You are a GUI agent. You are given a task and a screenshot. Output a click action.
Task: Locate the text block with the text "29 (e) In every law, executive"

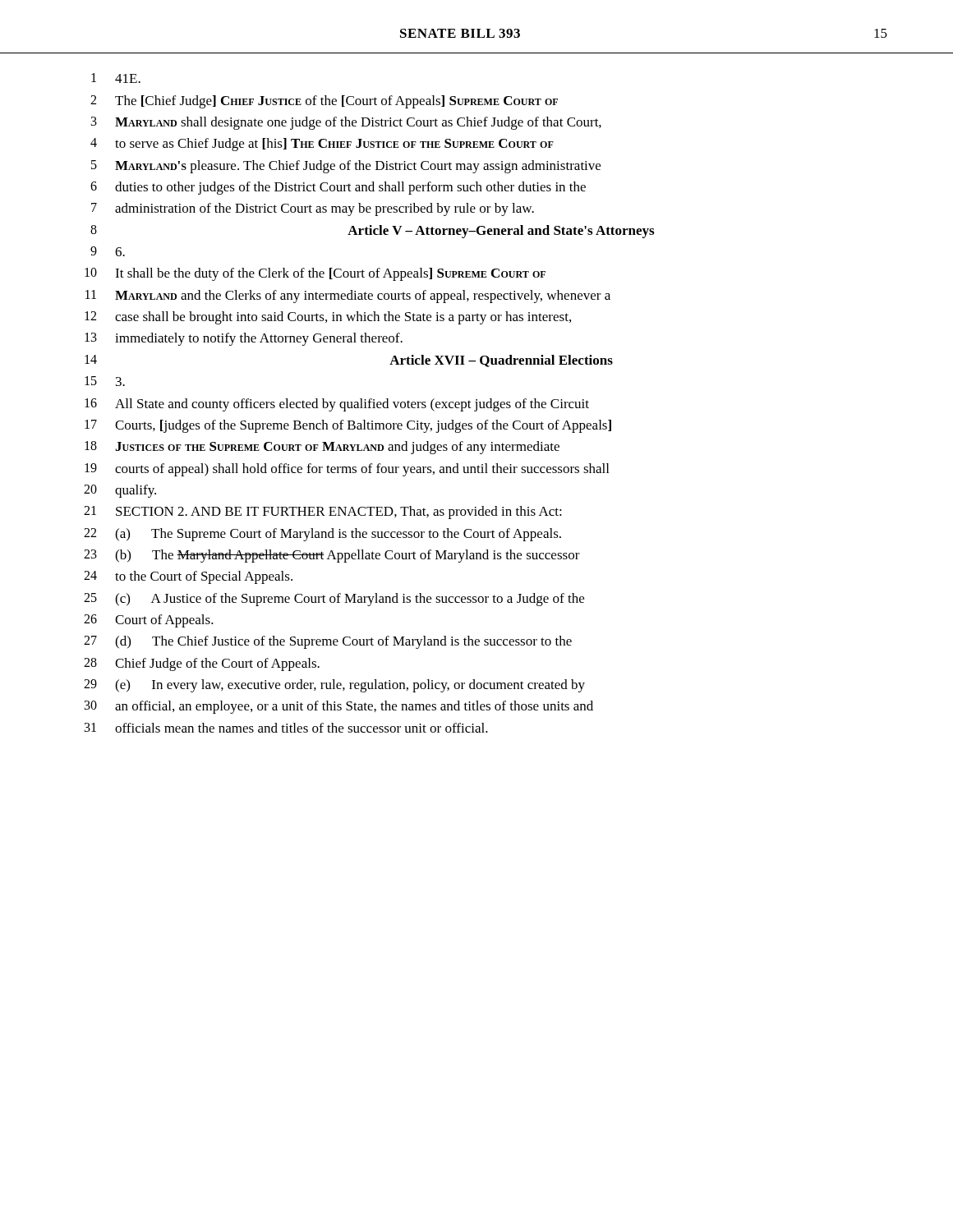[476, 707]
